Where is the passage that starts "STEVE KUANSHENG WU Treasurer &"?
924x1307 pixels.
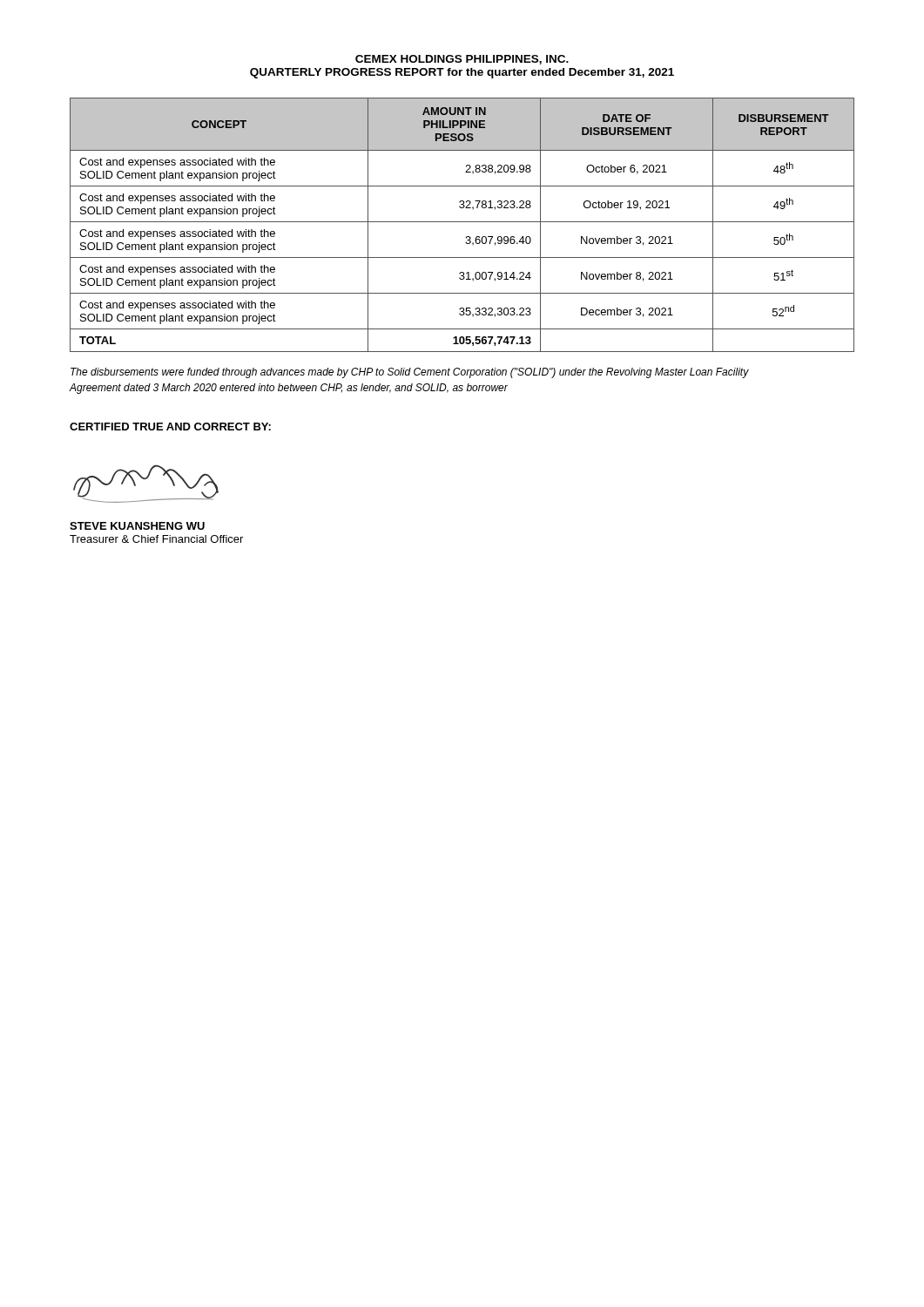click(137, 526)
